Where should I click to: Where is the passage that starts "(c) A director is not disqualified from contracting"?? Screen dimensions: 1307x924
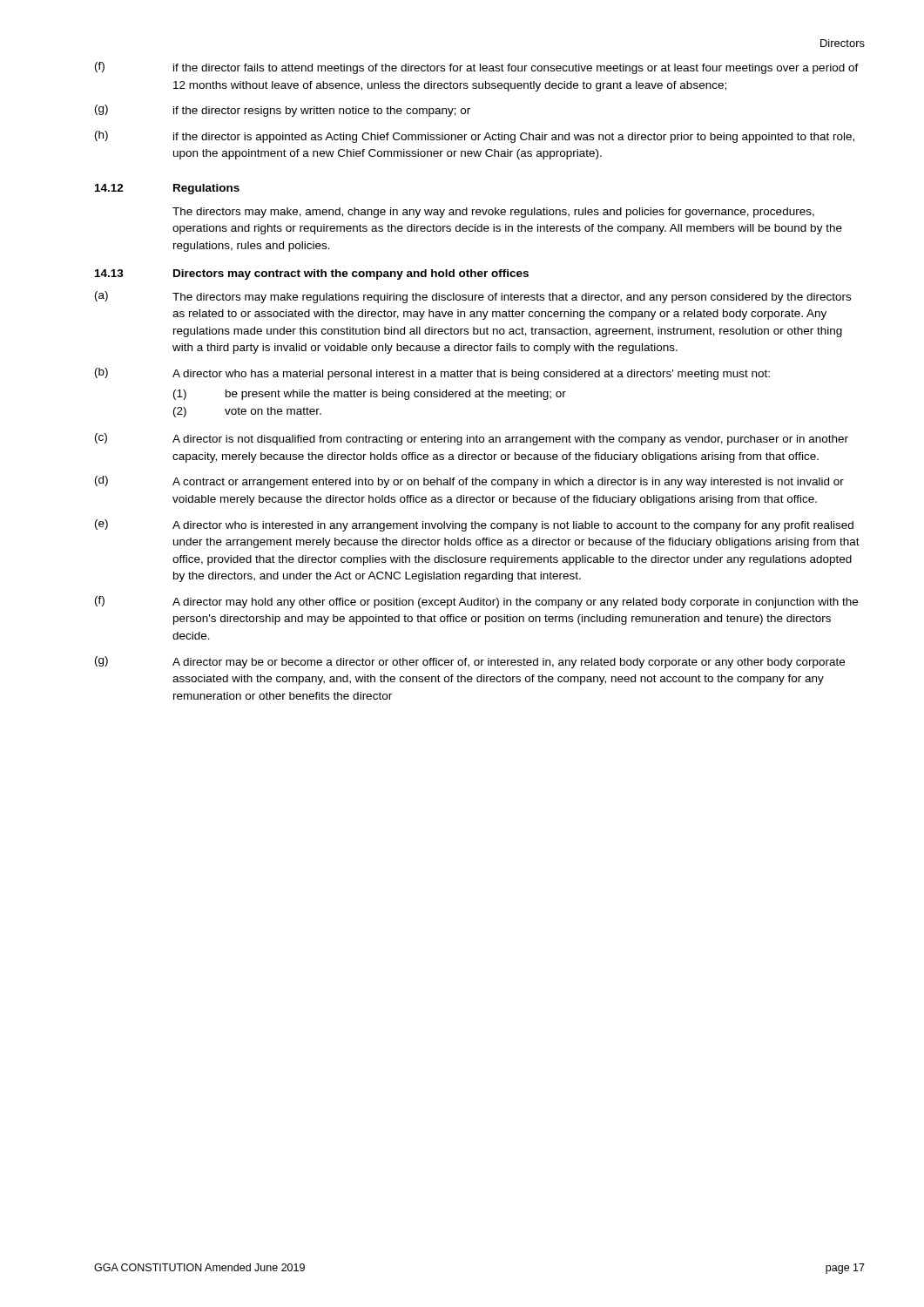479,448
